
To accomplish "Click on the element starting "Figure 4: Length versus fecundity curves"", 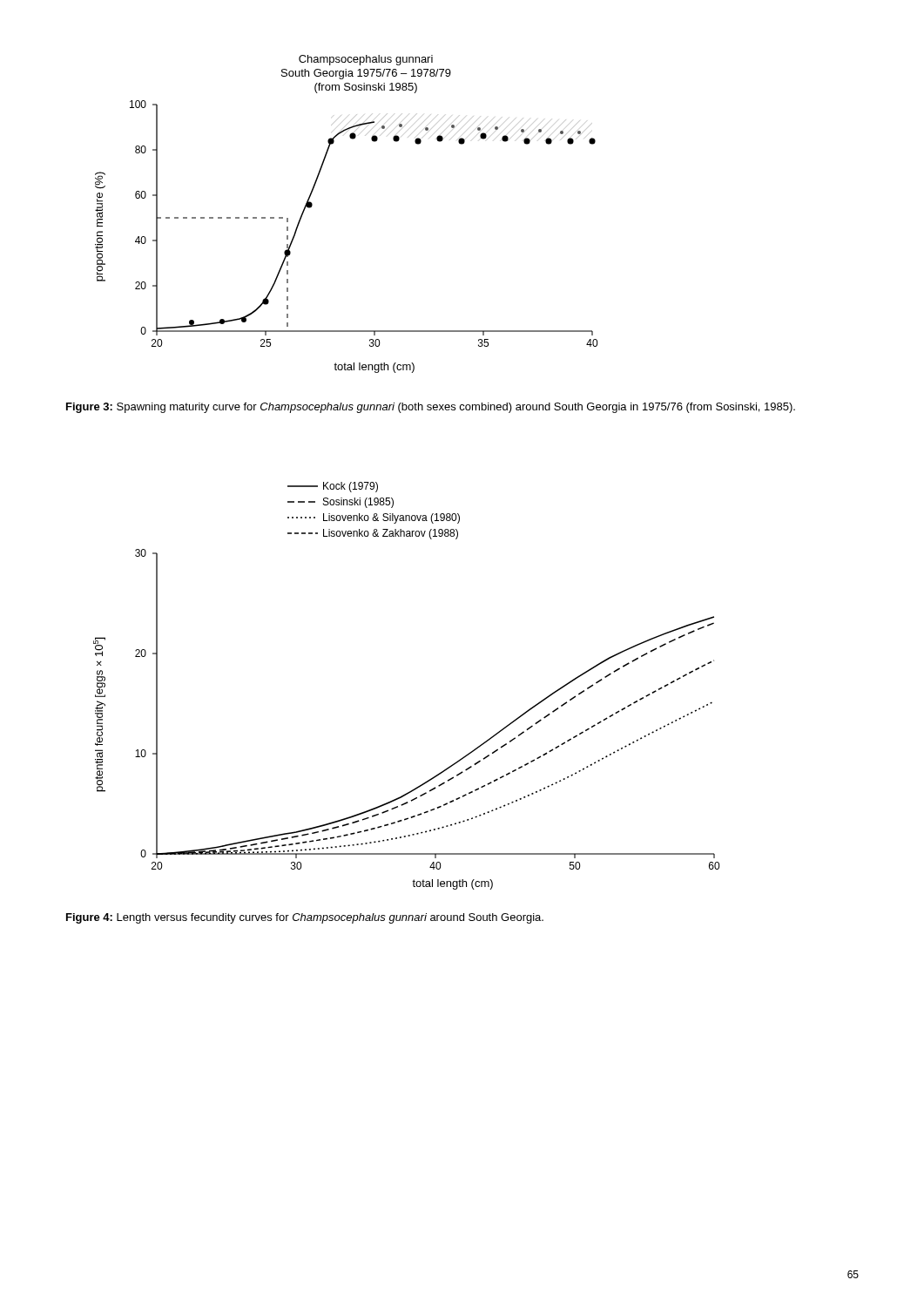I will pos(305,917).
